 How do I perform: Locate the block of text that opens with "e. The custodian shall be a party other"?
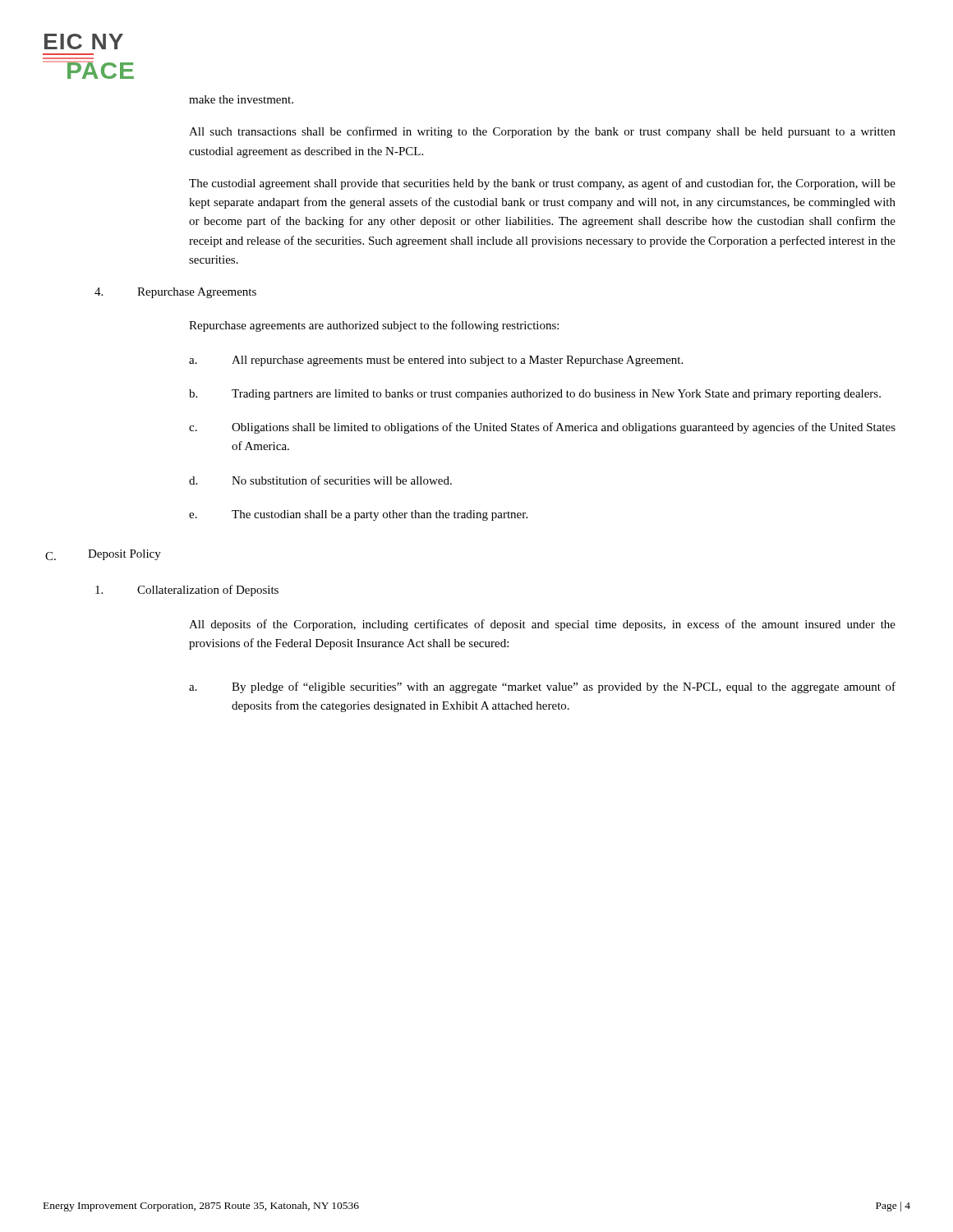tap(358, 515)
